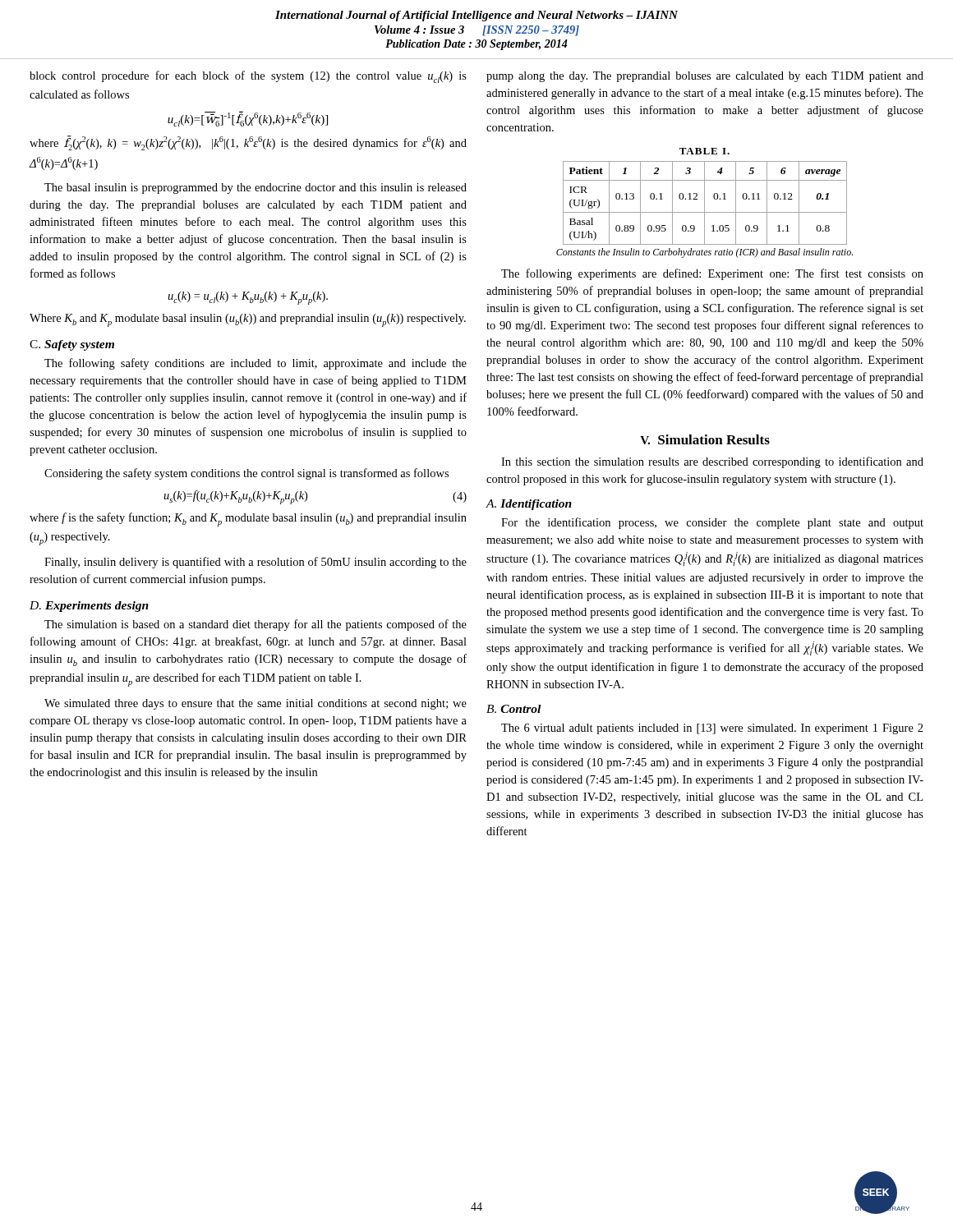The height and width of the screenshot is (1232, 953).
Task: Find the passage starting "Constants the Insulin to Carbohydrates"
Action: (705, 252)
